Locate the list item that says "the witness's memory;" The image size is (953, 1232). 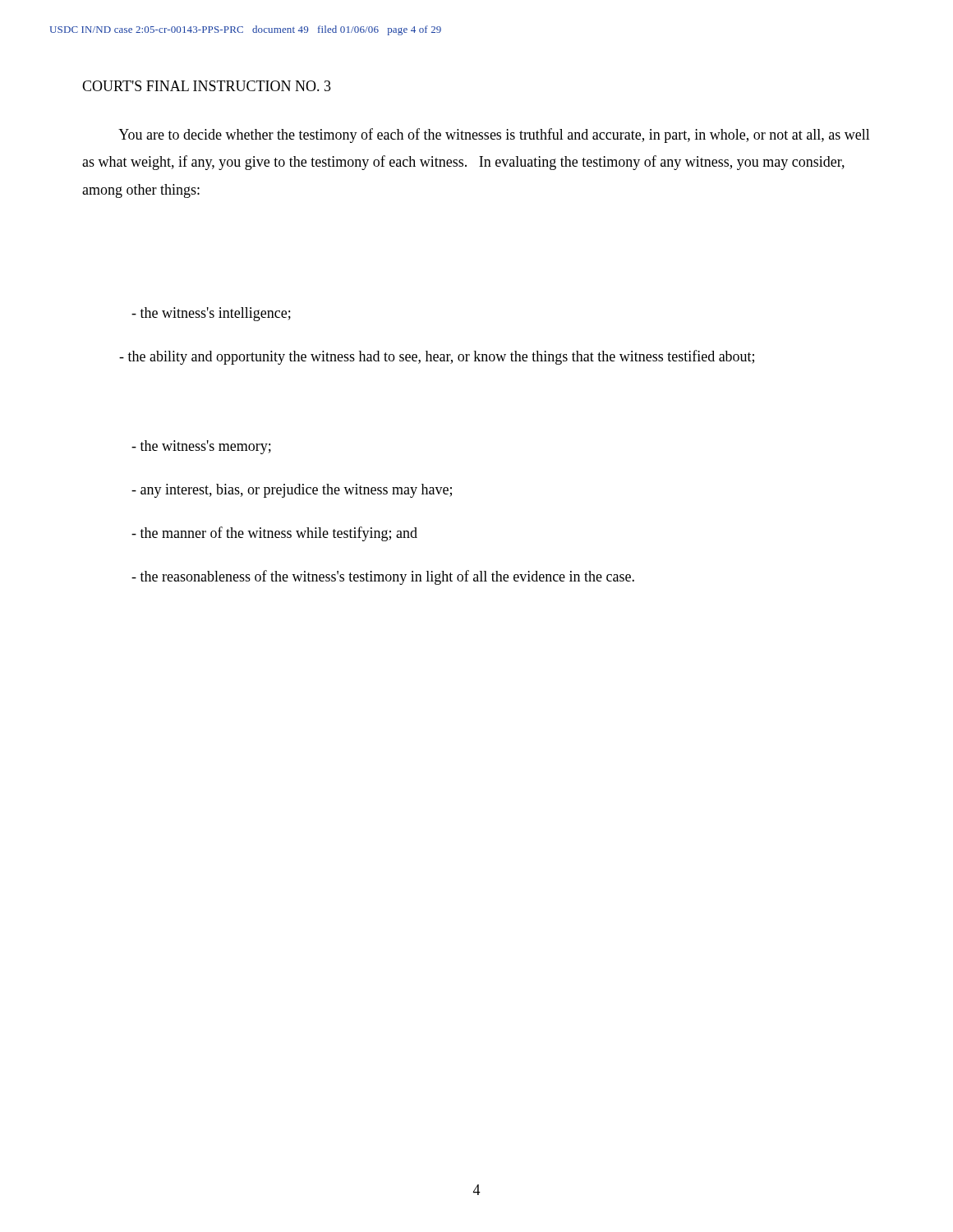click(x=202, y=446)
